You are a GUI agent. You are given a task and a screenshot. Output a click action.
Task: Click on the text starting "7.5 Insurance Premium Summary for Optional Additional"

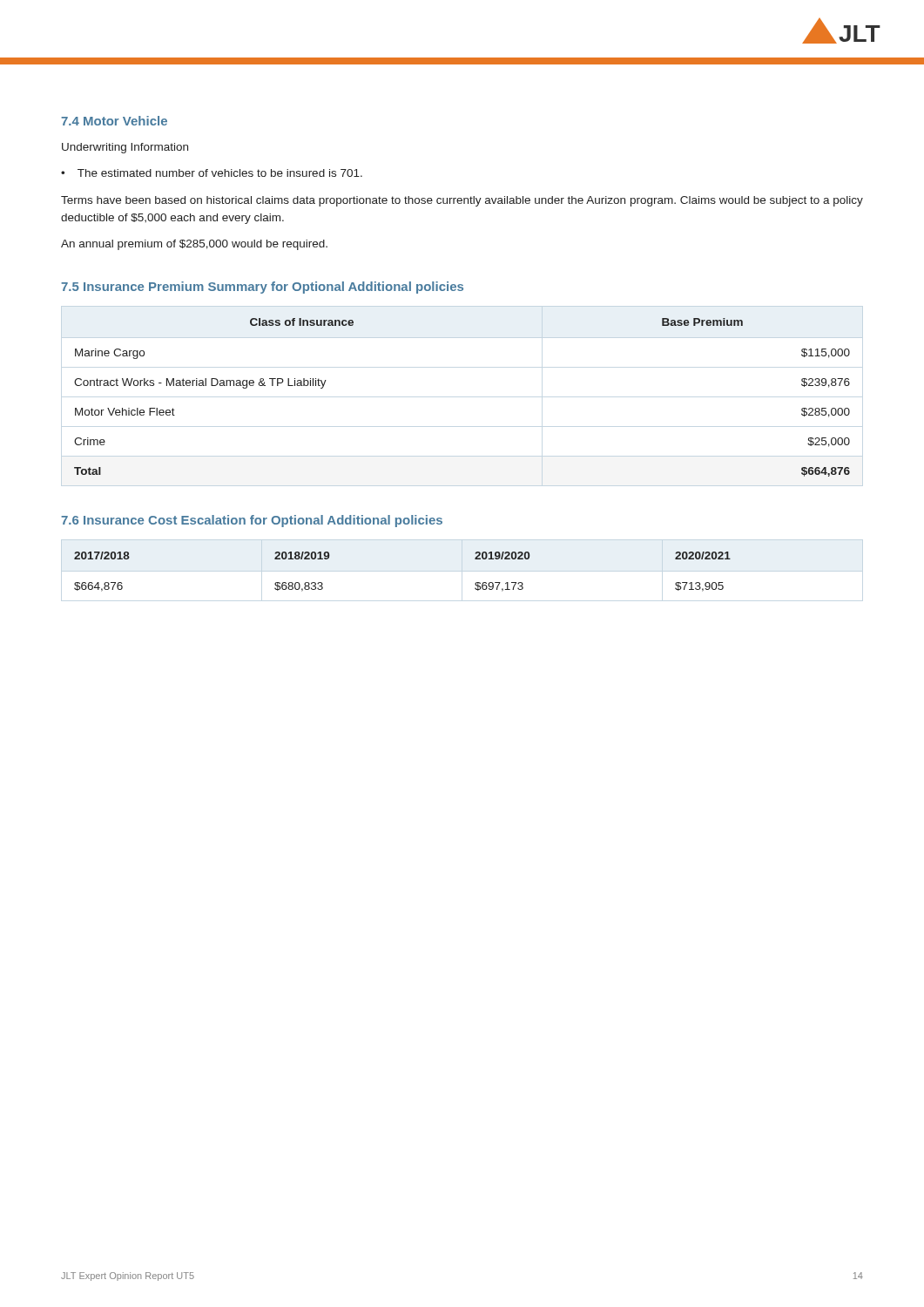263,286
